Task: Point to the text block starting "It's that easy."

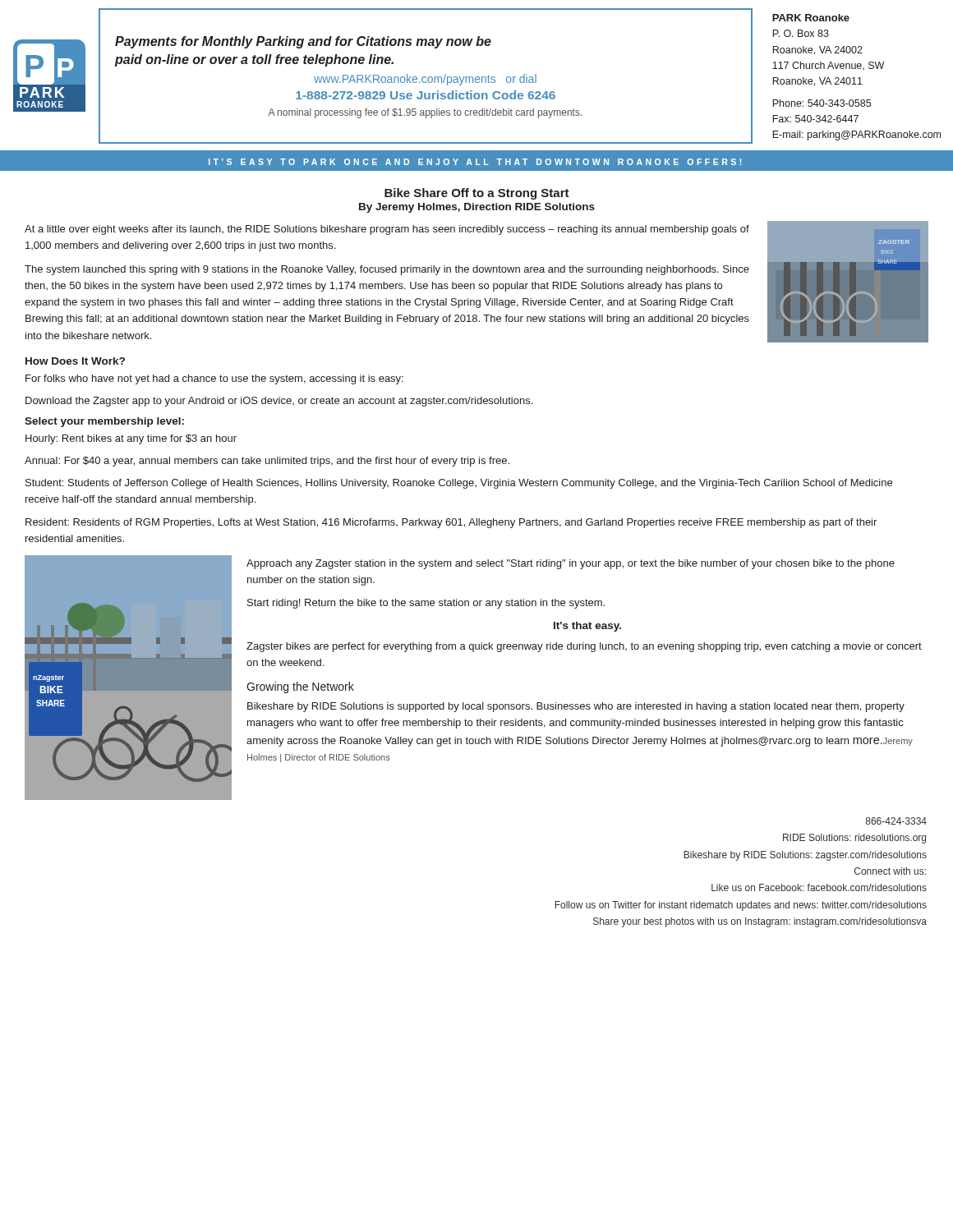Action: pyautogui.click(x=587, y=626)
